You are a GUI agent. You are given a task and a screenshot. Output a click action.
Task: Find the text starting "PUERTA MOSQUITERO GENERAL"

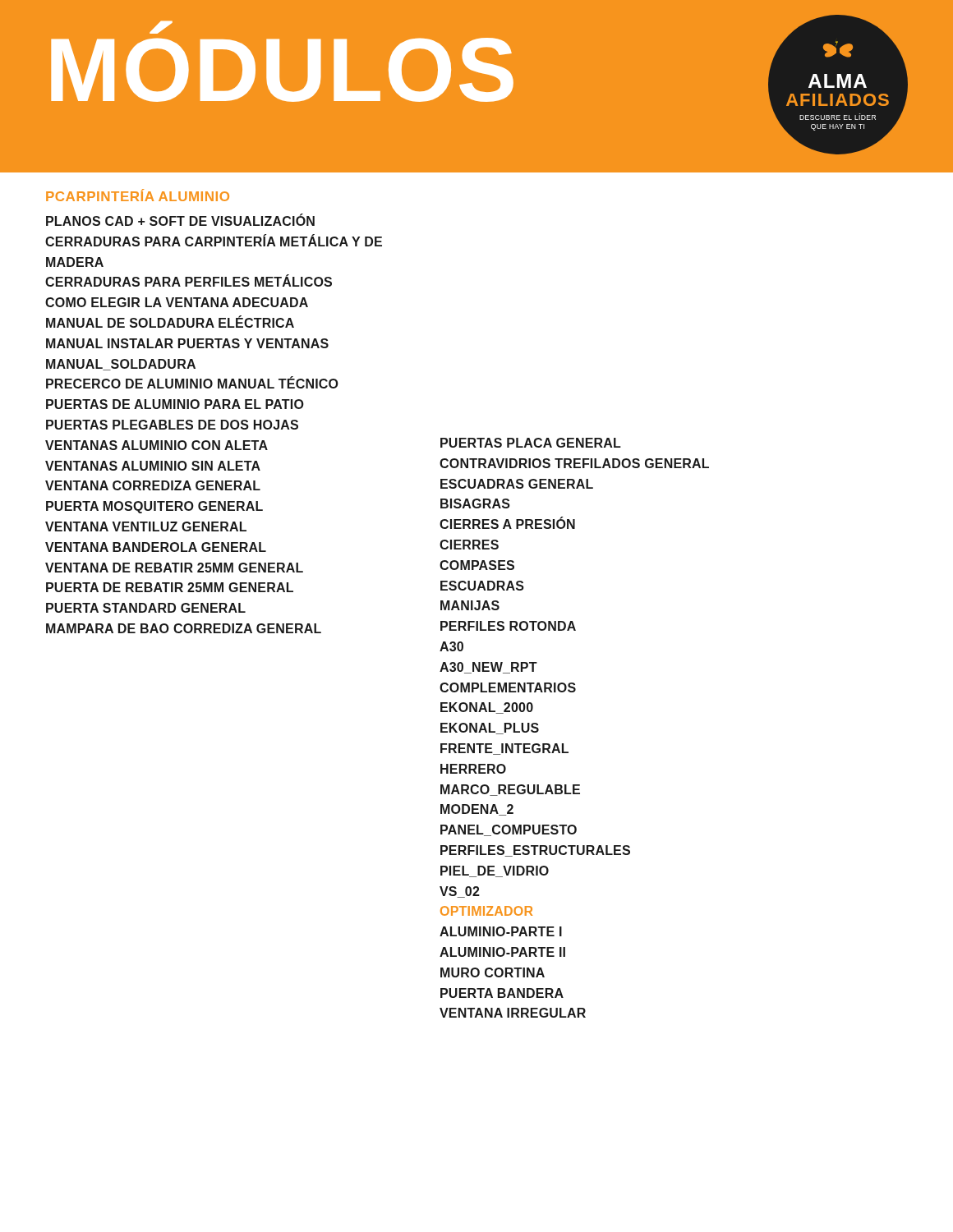click(x=154, y=506)
